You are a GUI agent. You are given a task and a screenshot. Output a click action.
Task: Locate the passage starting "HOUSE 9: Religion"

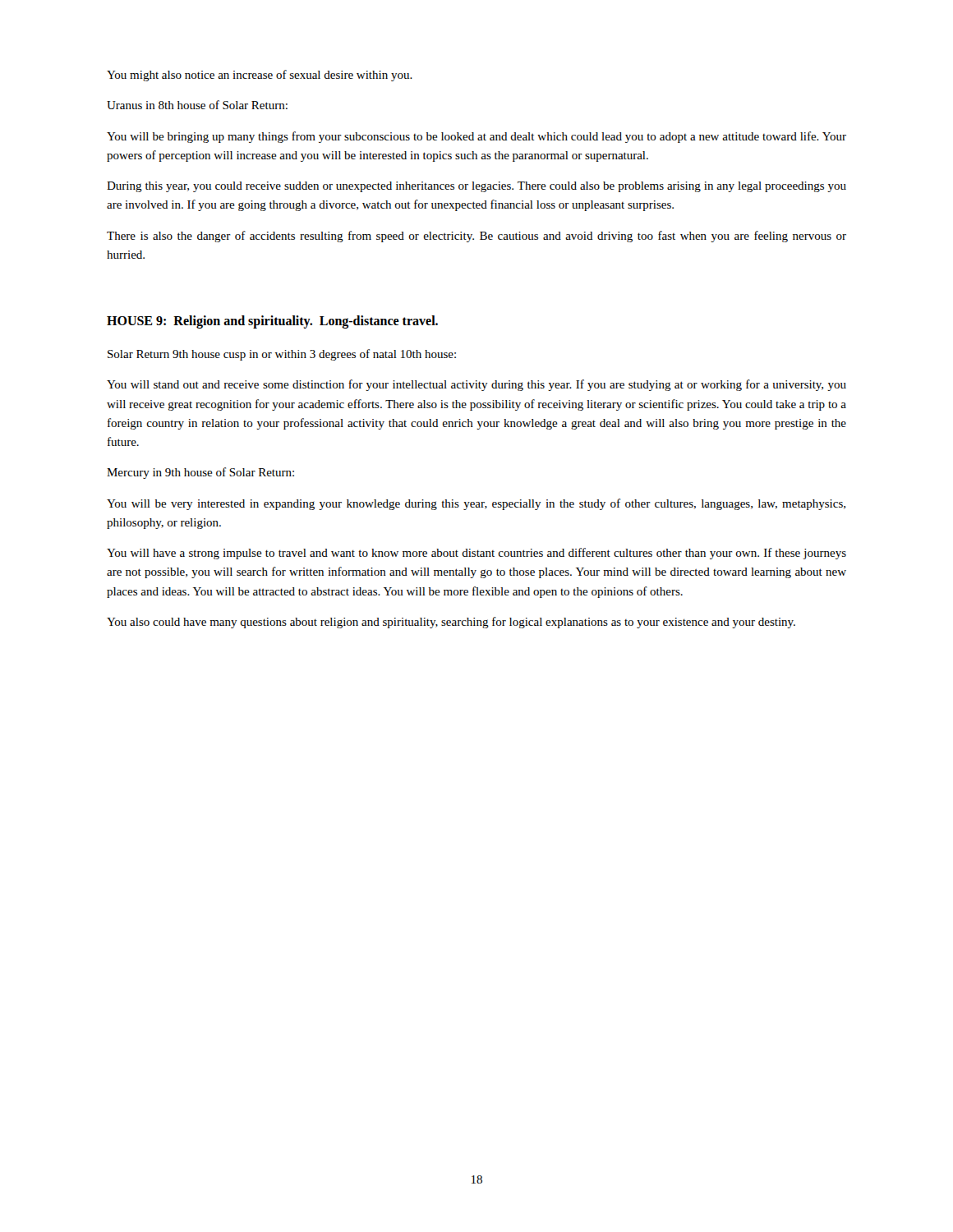(273, 321)
